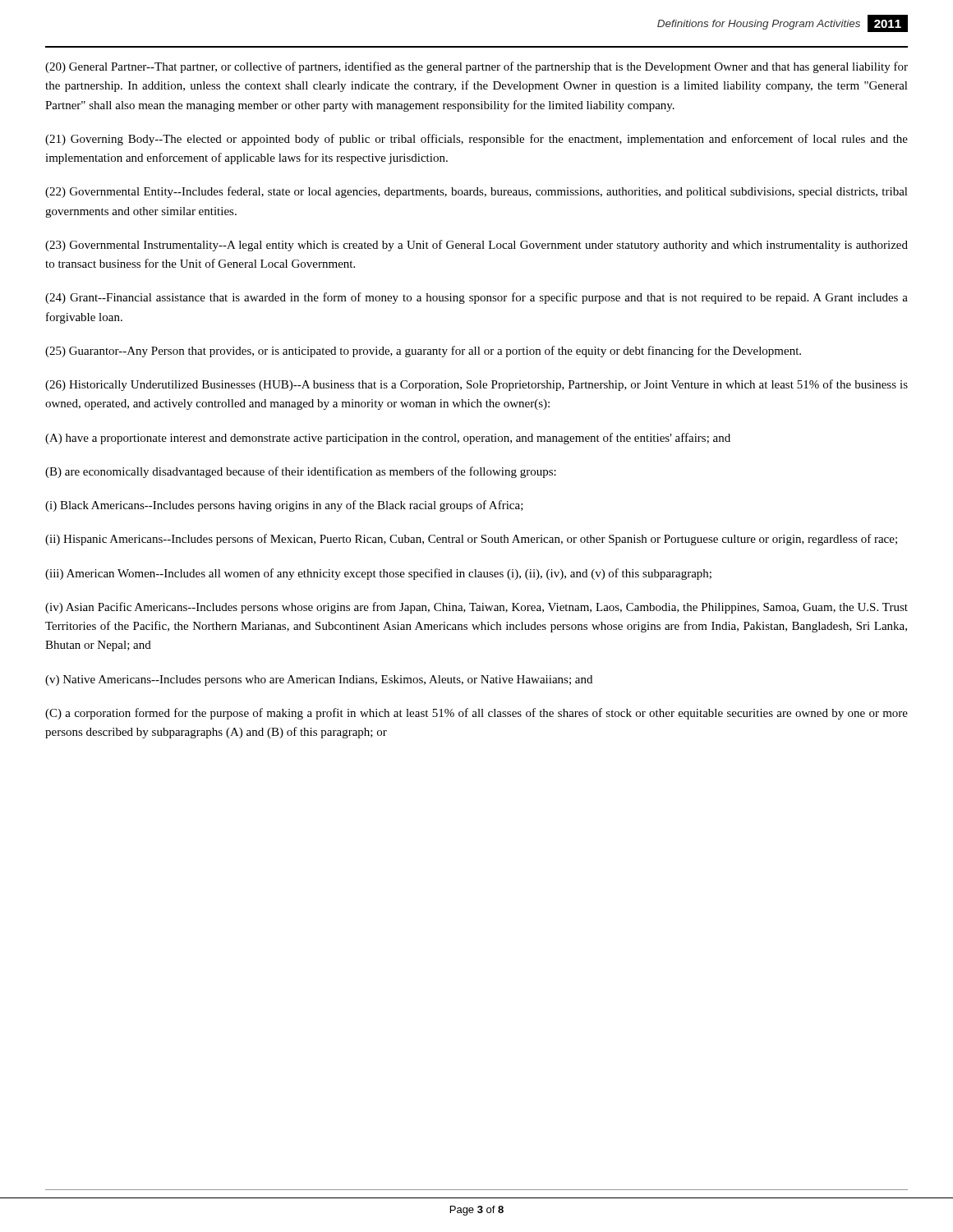Viewport: 953px width, 1232px height.
Task: Click on the element starting "(21) Governing Body--The"
Action: point(476,148)
